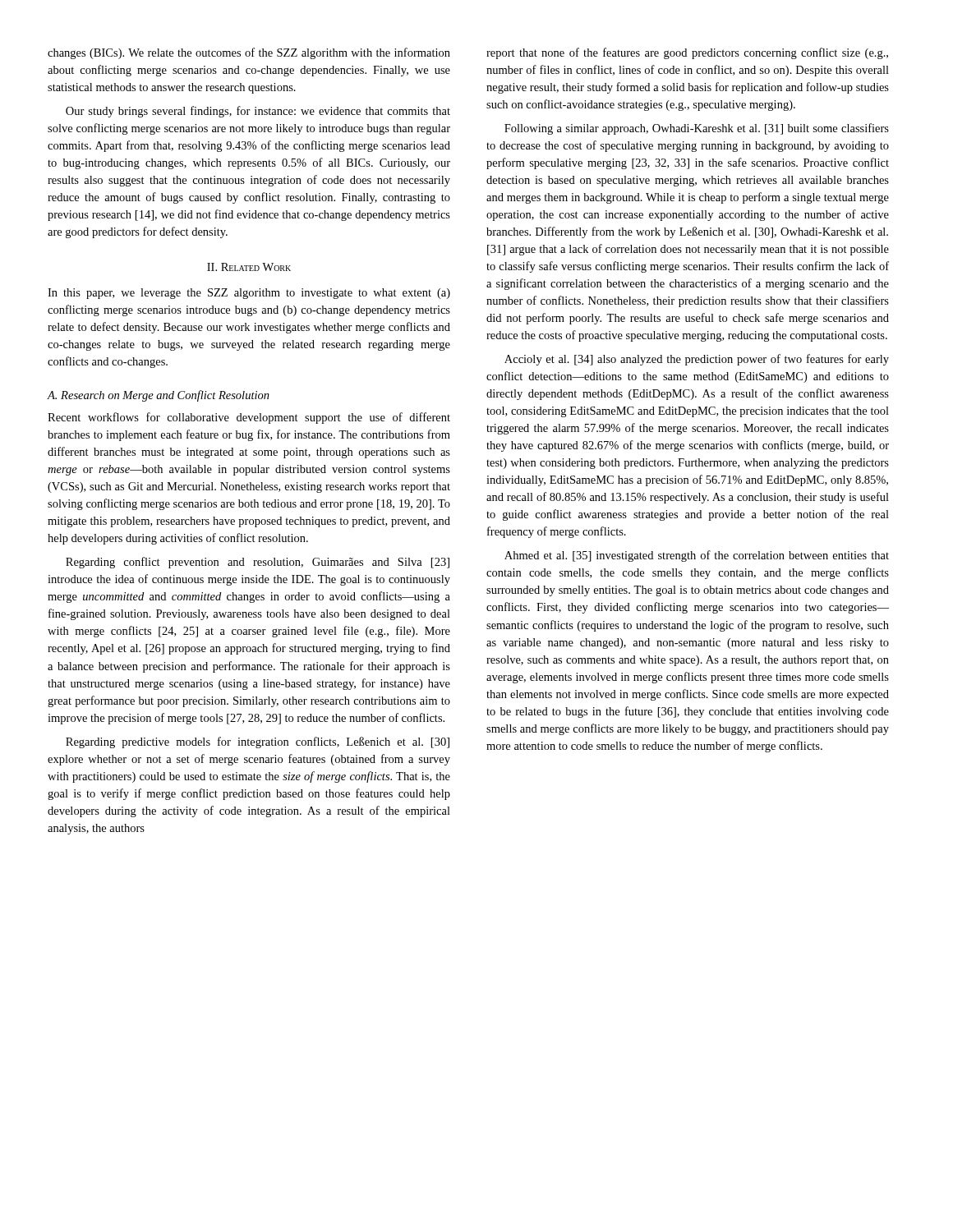The height and width of the screenshot is (1232, 953).
Task: Select the text block that reads "report that none of"
Action: tap(688, 79)
